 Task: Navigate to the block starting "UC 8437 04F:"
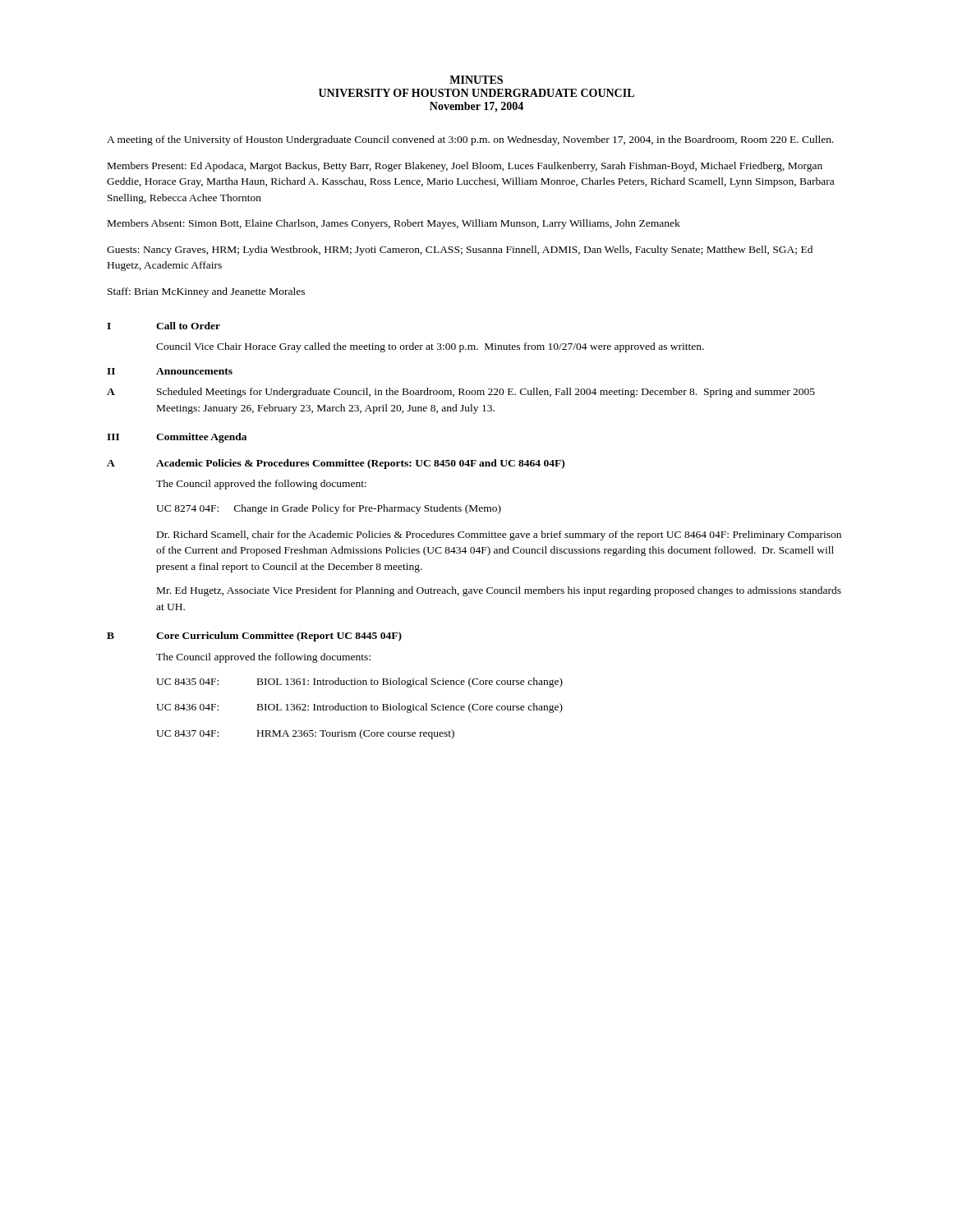305,733
